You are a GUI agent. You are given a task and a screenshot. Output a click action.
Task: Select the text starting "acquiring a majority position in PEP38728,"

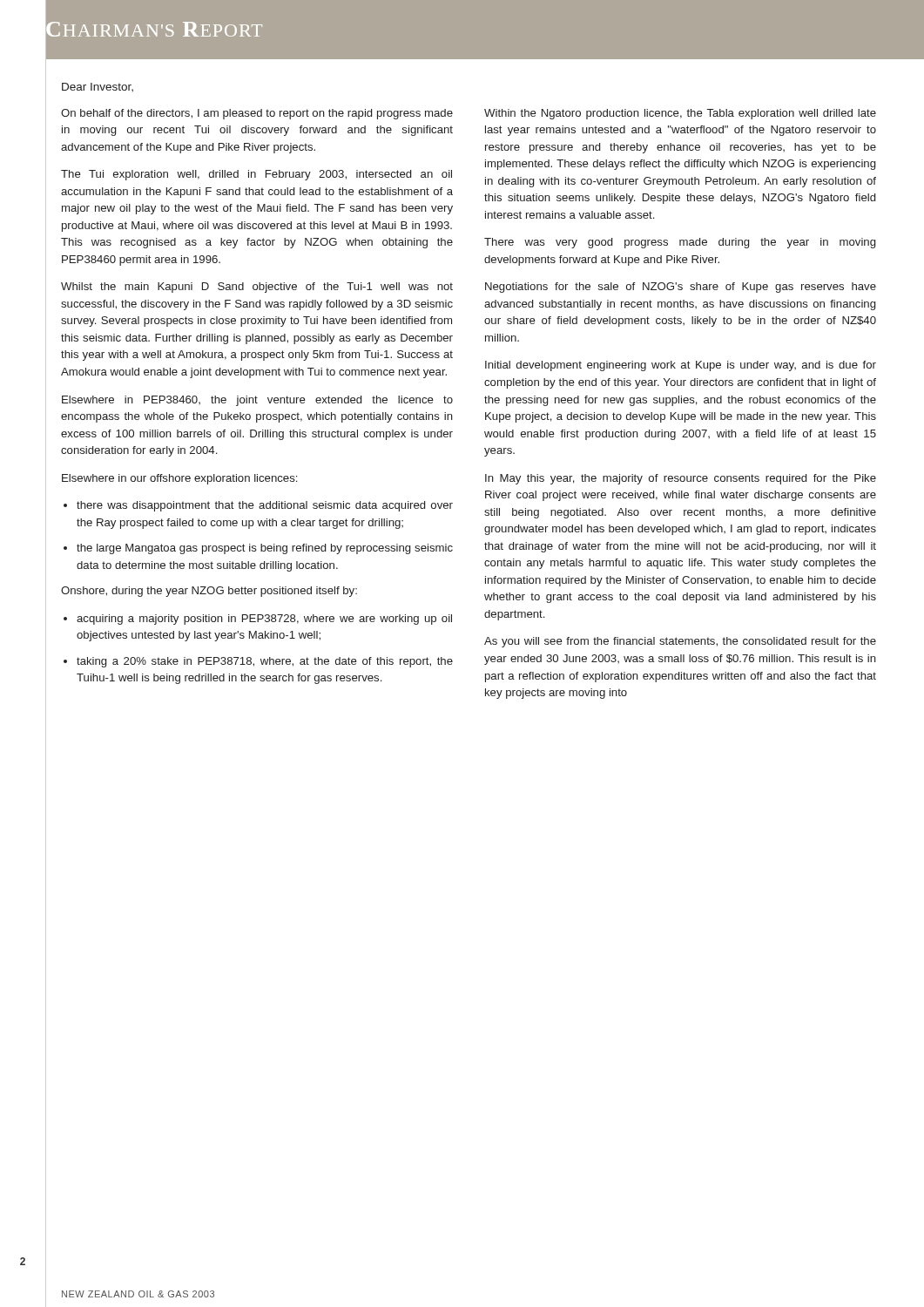(257, 627)
